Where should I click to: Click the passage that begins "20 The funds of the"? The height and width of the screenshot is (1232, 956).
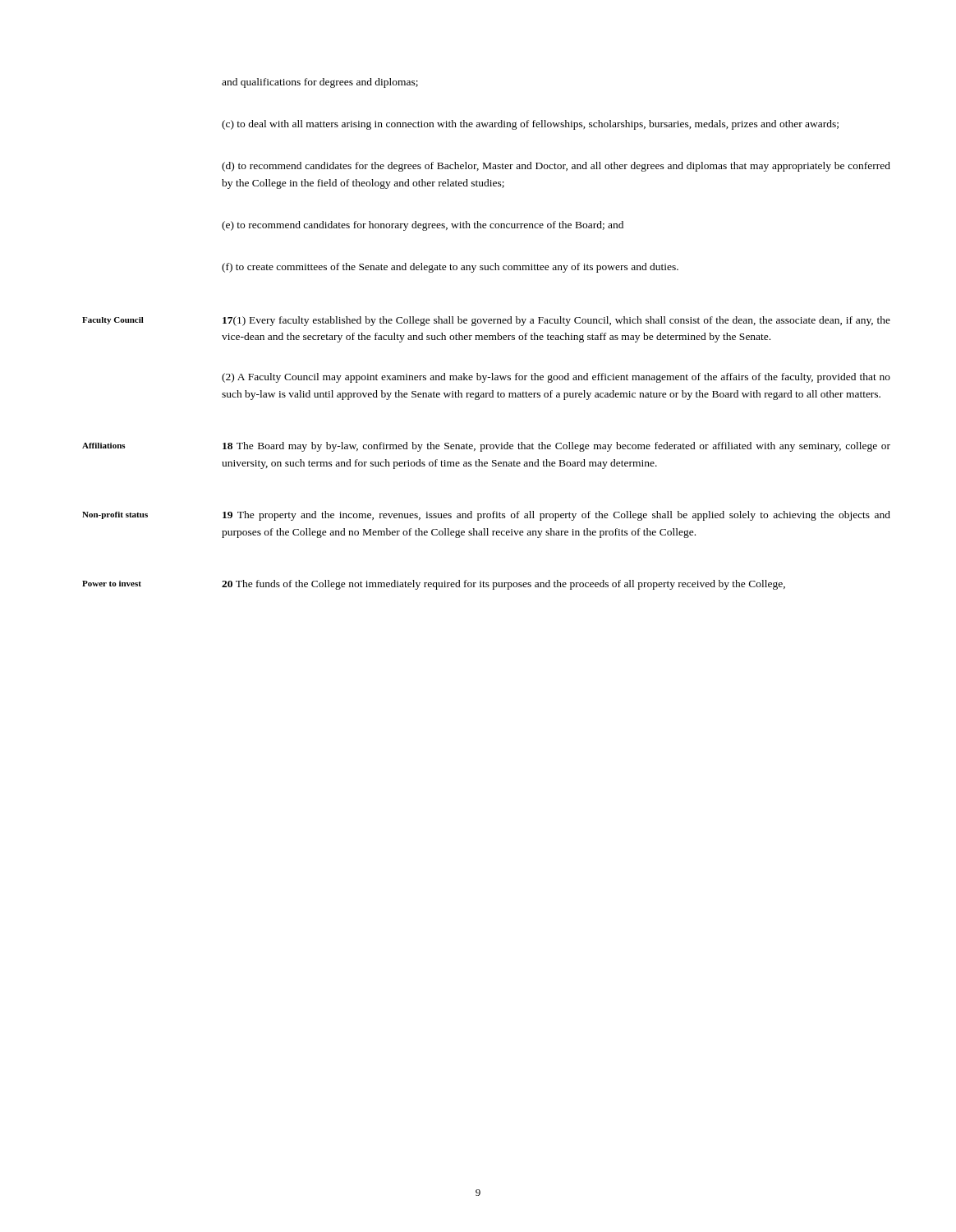pyautogui.click(x=556, y=584)
